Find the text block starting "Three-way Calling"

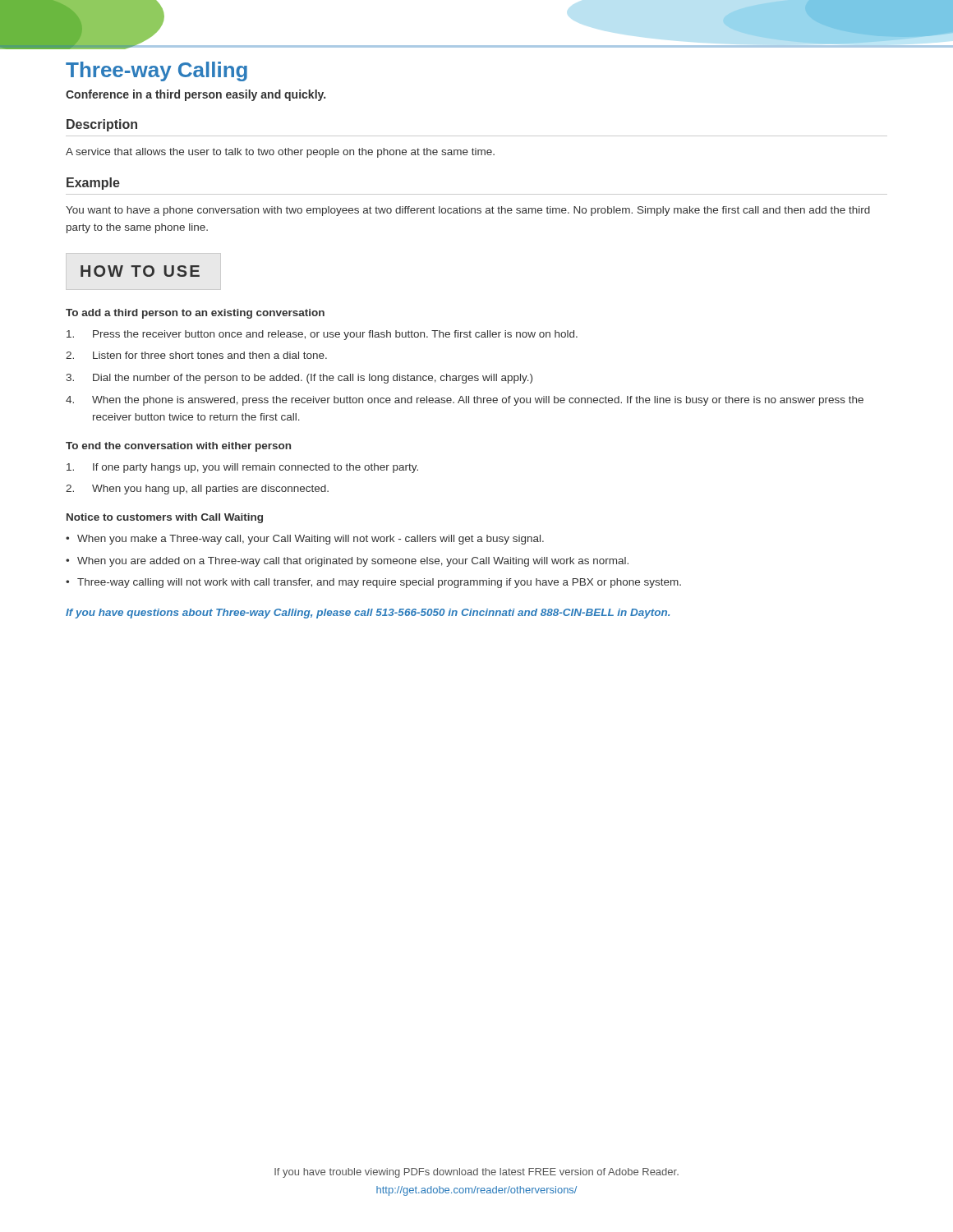pos(157,70)
